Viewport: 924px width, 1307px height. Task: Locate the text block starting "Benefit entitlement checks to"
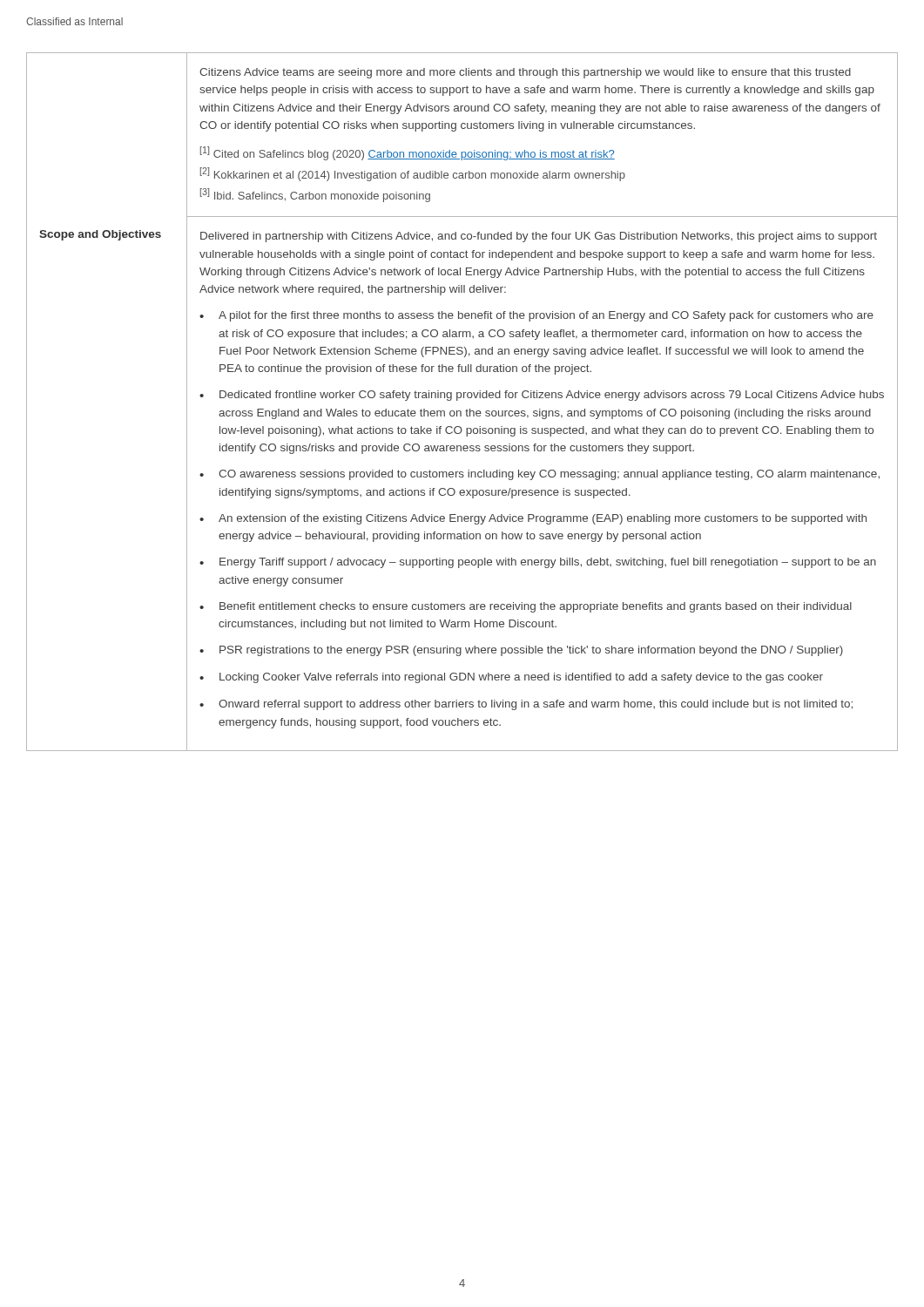click(x=535, y=615)
